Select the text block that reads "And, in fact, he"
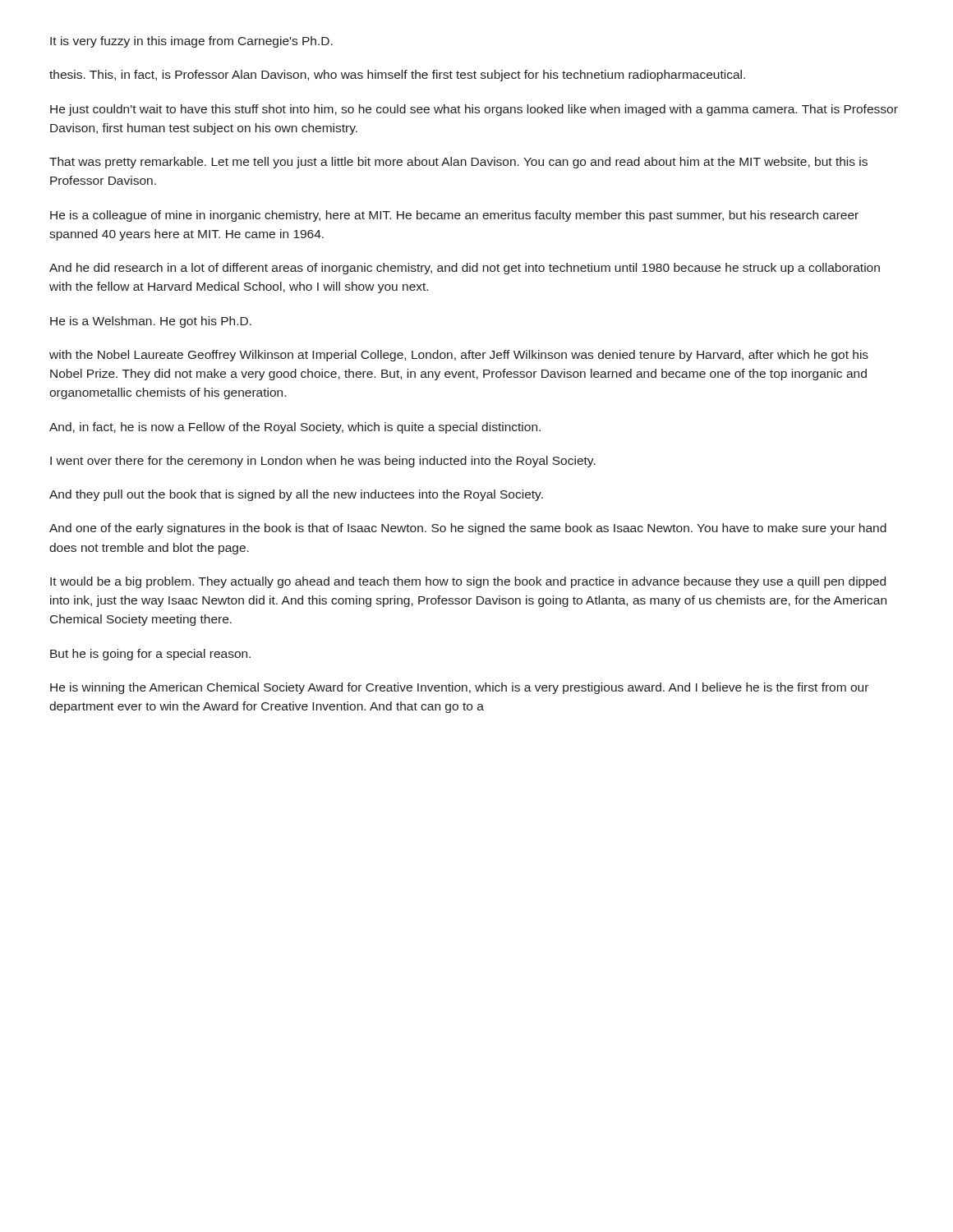 295,426
